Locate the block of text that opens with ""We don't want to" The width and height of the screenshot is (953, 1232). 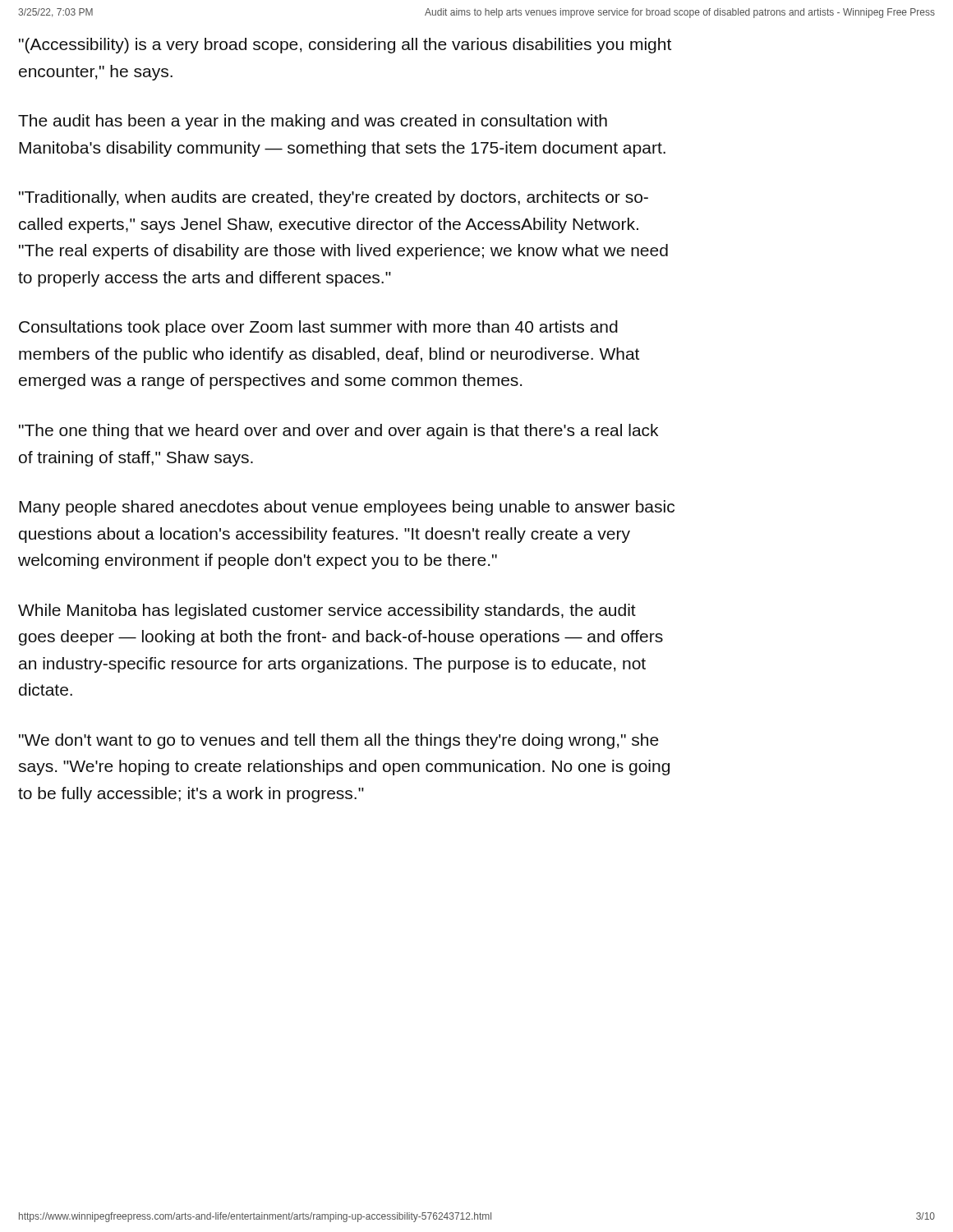[x=344, y=766]
